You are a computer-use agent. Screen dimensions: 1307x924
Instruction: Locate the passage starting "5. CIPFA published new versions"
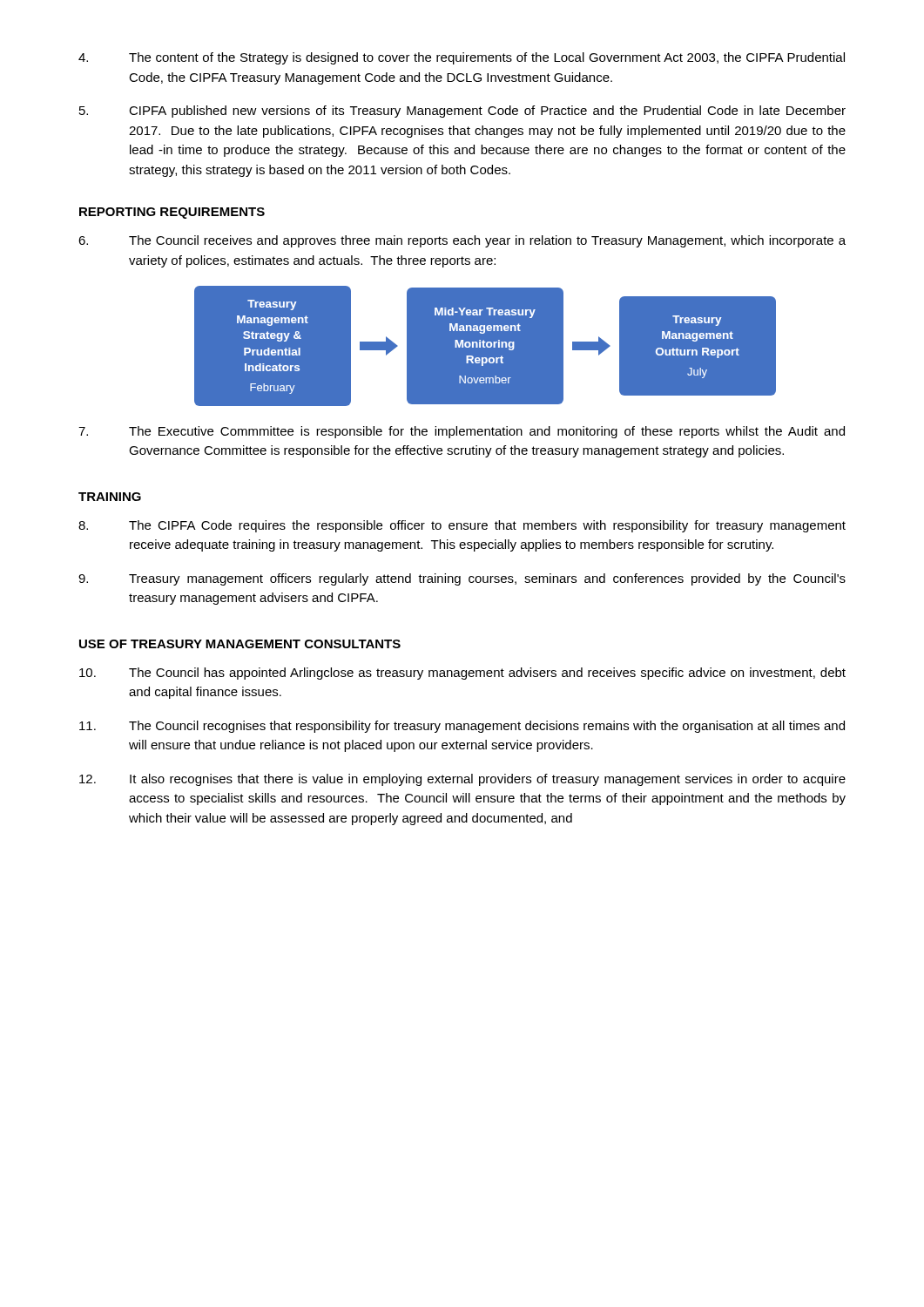tap(462, 140)
